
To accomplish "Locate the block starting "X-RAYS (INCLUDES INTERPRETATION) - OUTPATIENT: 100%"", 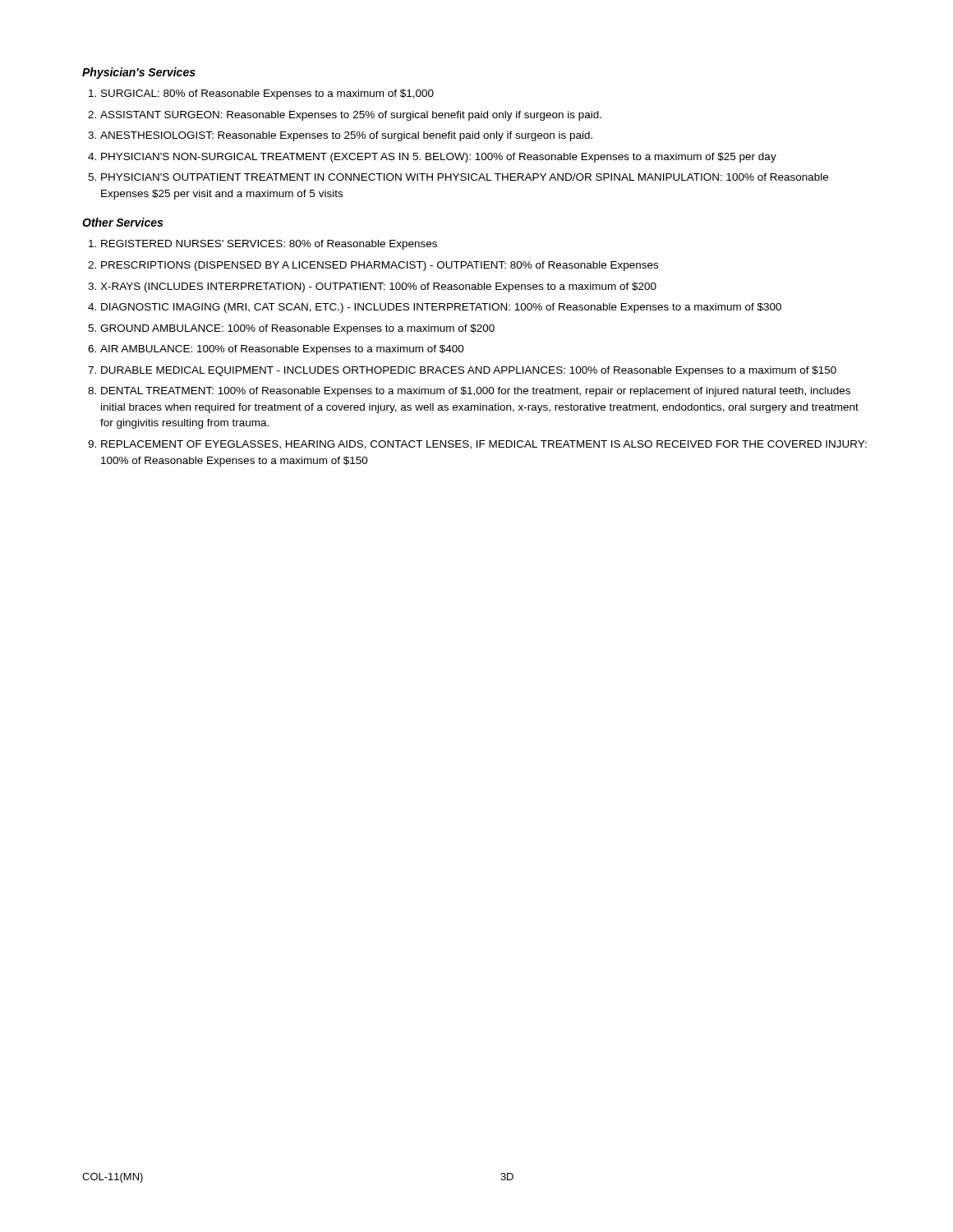I will [486, 286].
